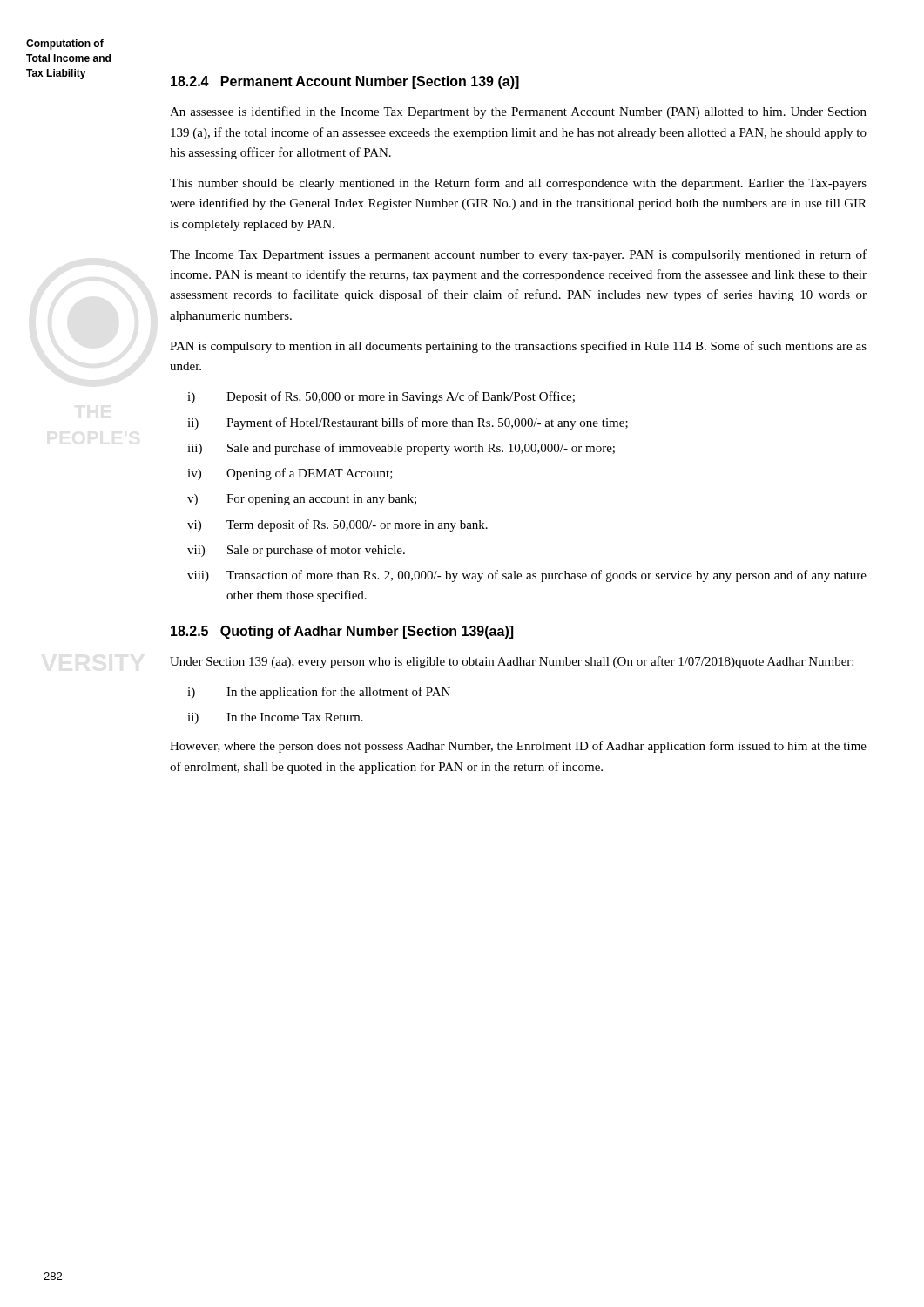Click the section header that begins "18.2.4 Permanent Account"
The width and height of the screenshot is (924, 1307).
(345, 82)
